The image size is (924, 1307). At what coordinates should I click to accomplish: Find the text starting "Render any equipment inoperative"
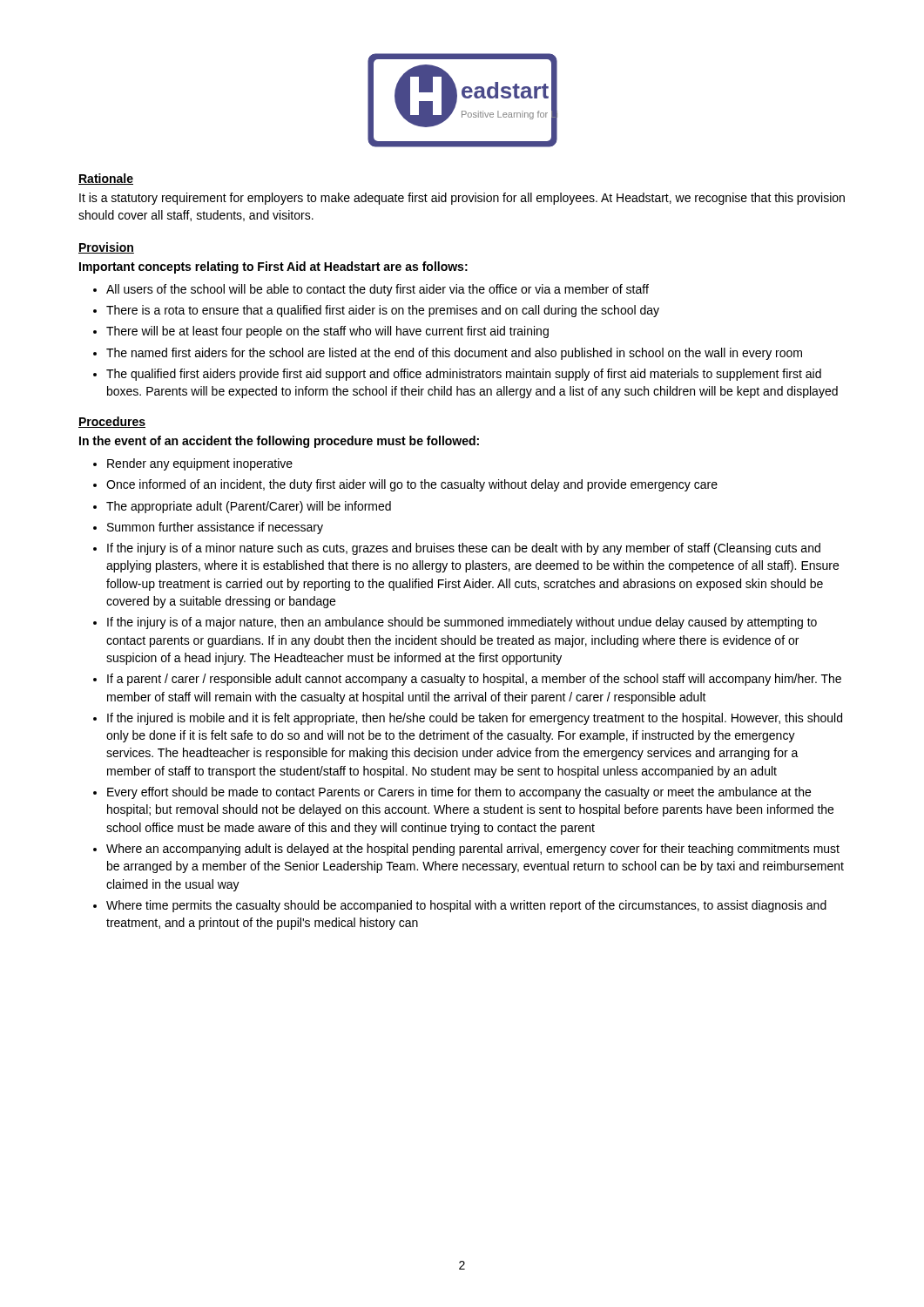tap(199, 464)
